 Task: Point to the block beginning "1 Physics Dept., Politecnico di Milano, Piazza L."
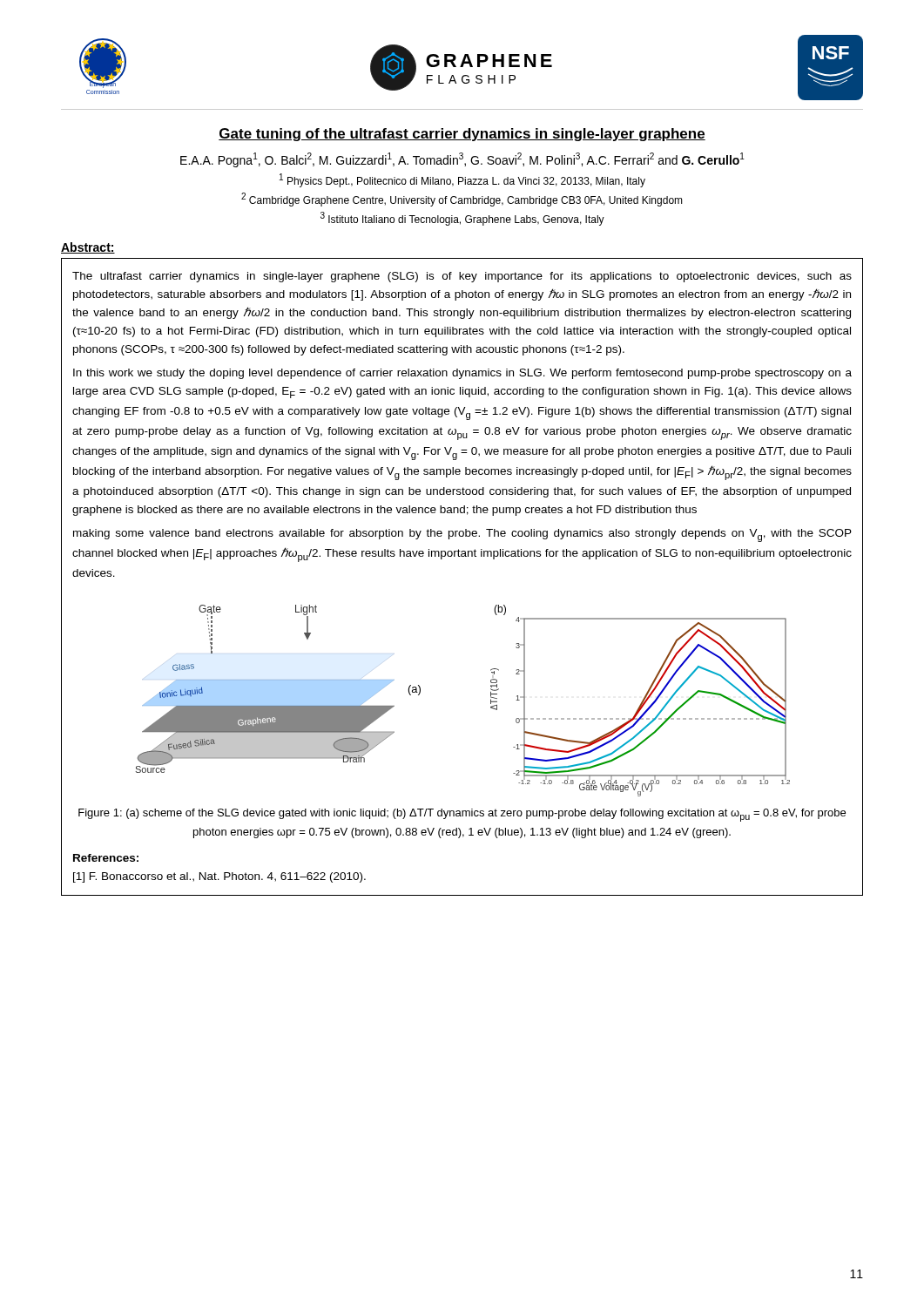click(462, 199)
